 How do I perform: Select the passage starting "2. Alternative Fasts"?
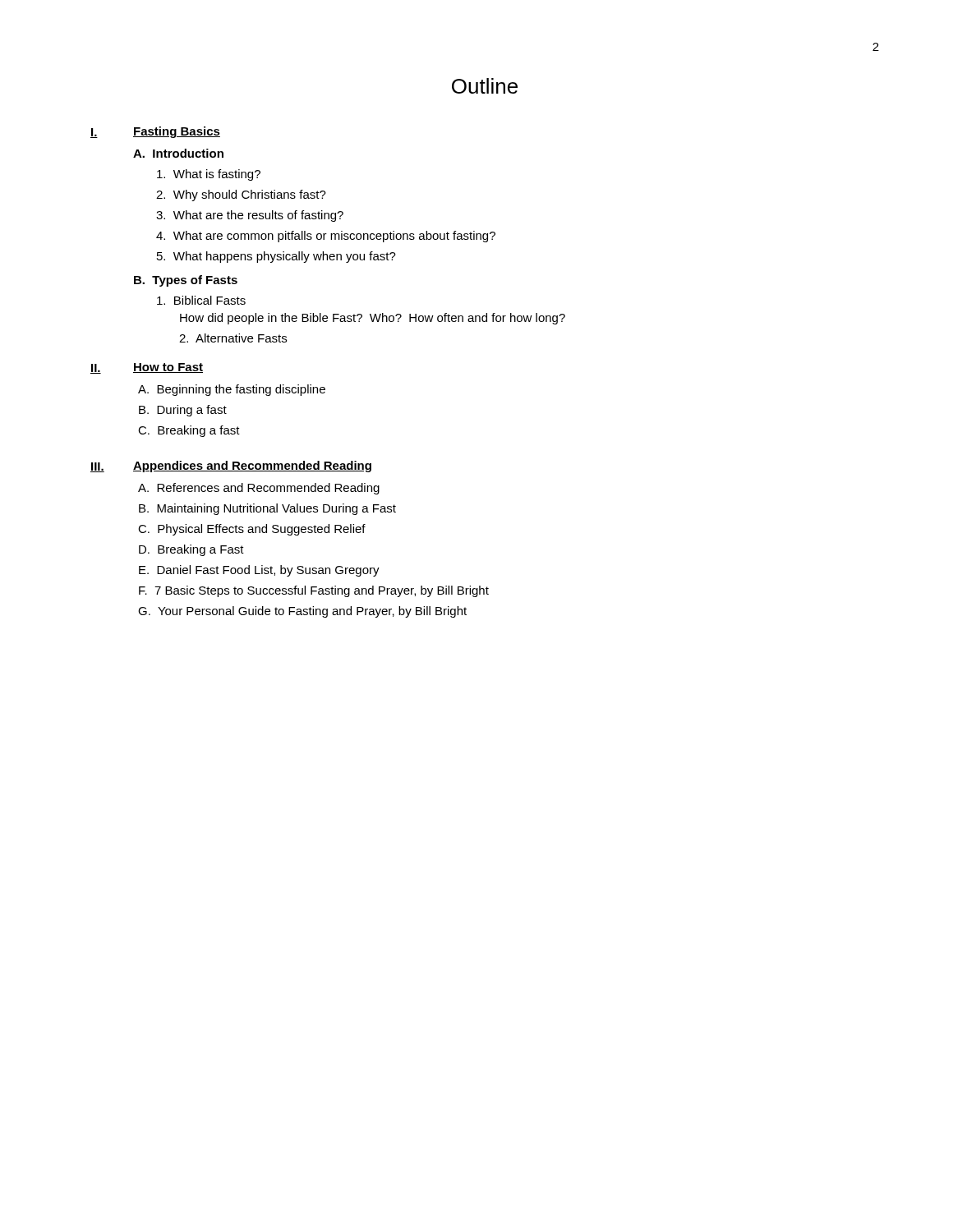click(x=233, y=338)
